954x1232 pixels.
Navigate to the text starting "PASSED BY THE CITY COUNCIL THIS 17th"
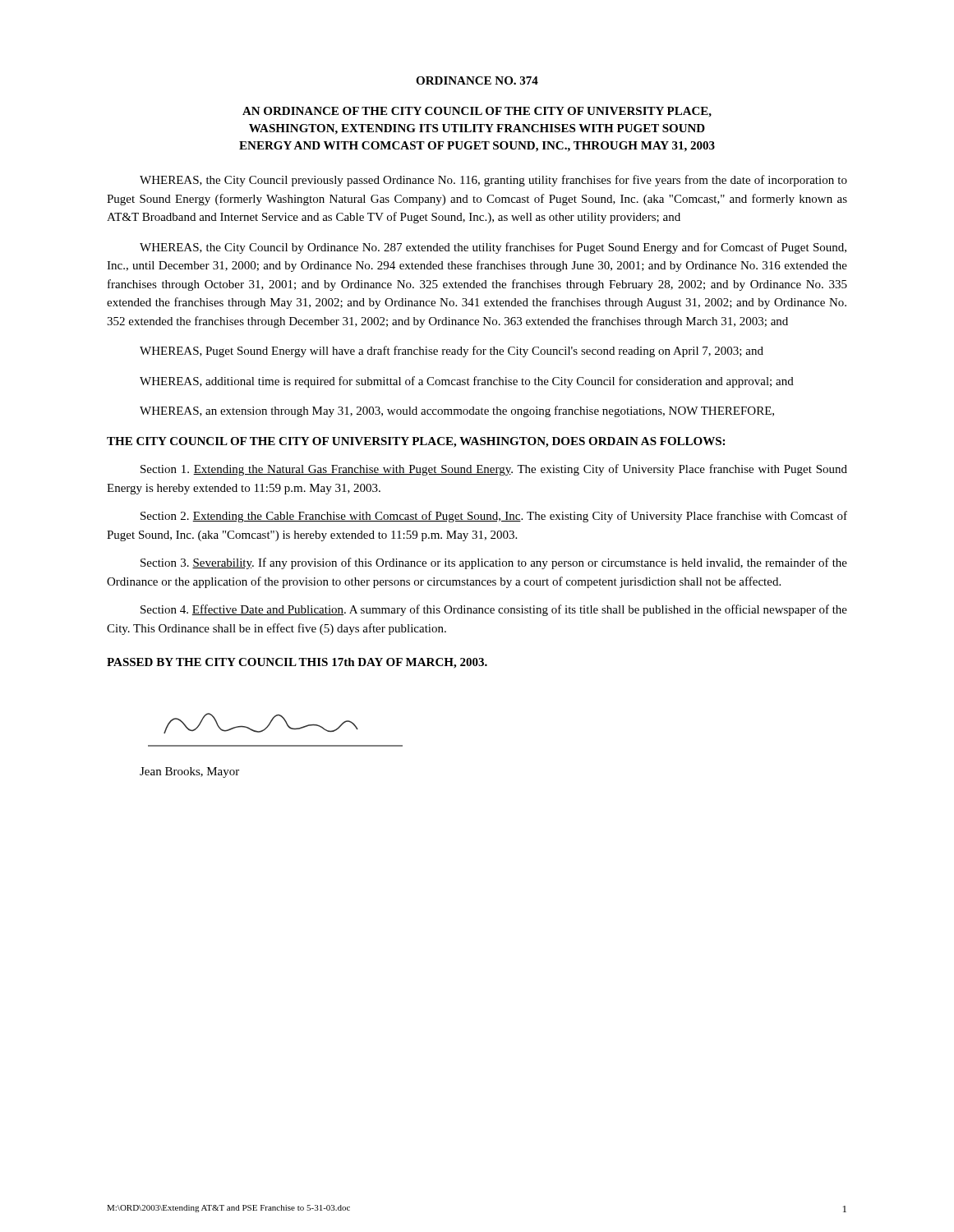[297, 662]
